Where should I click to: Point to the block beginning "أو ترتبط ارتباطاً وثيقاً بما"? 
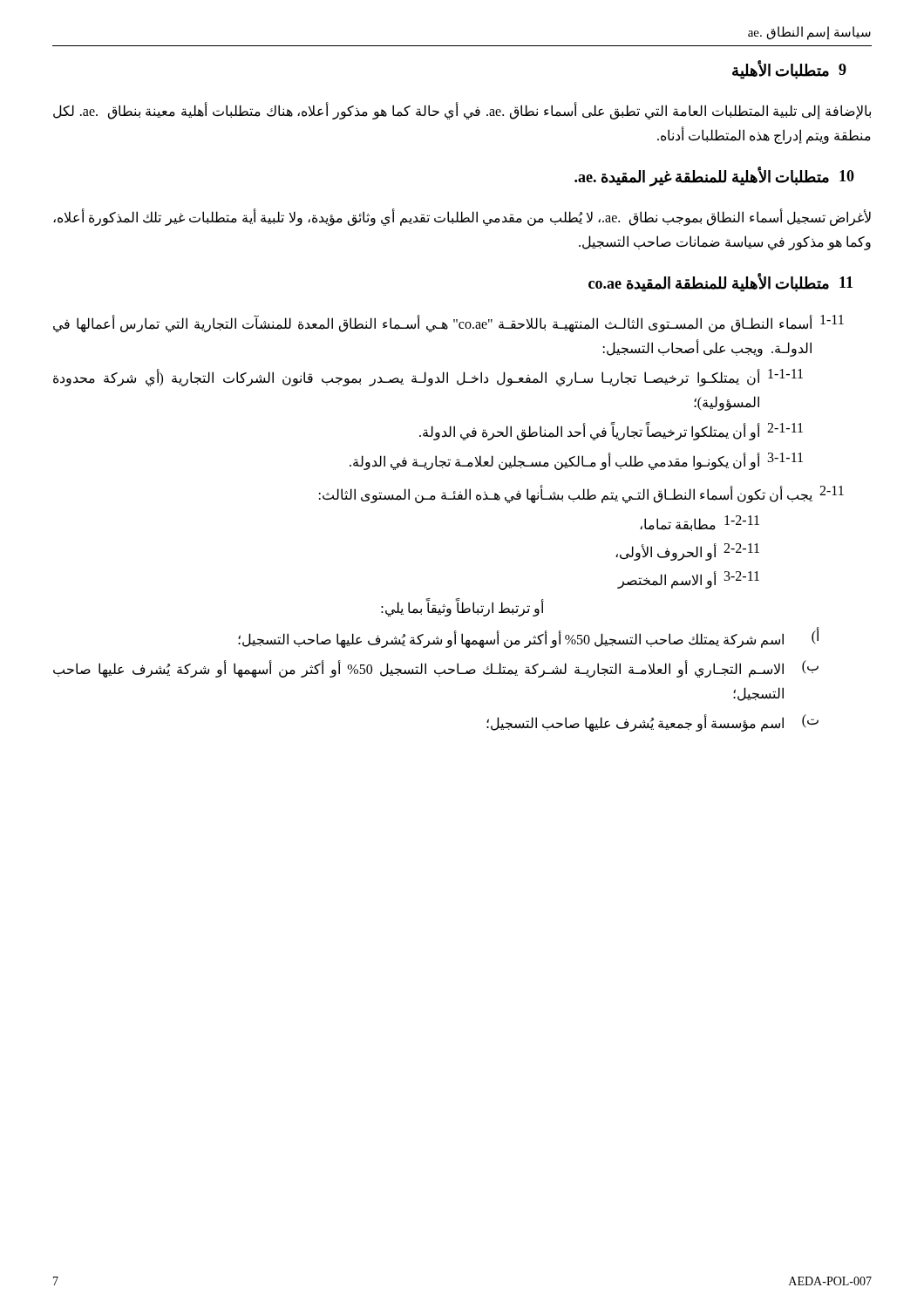coord(462,608)
